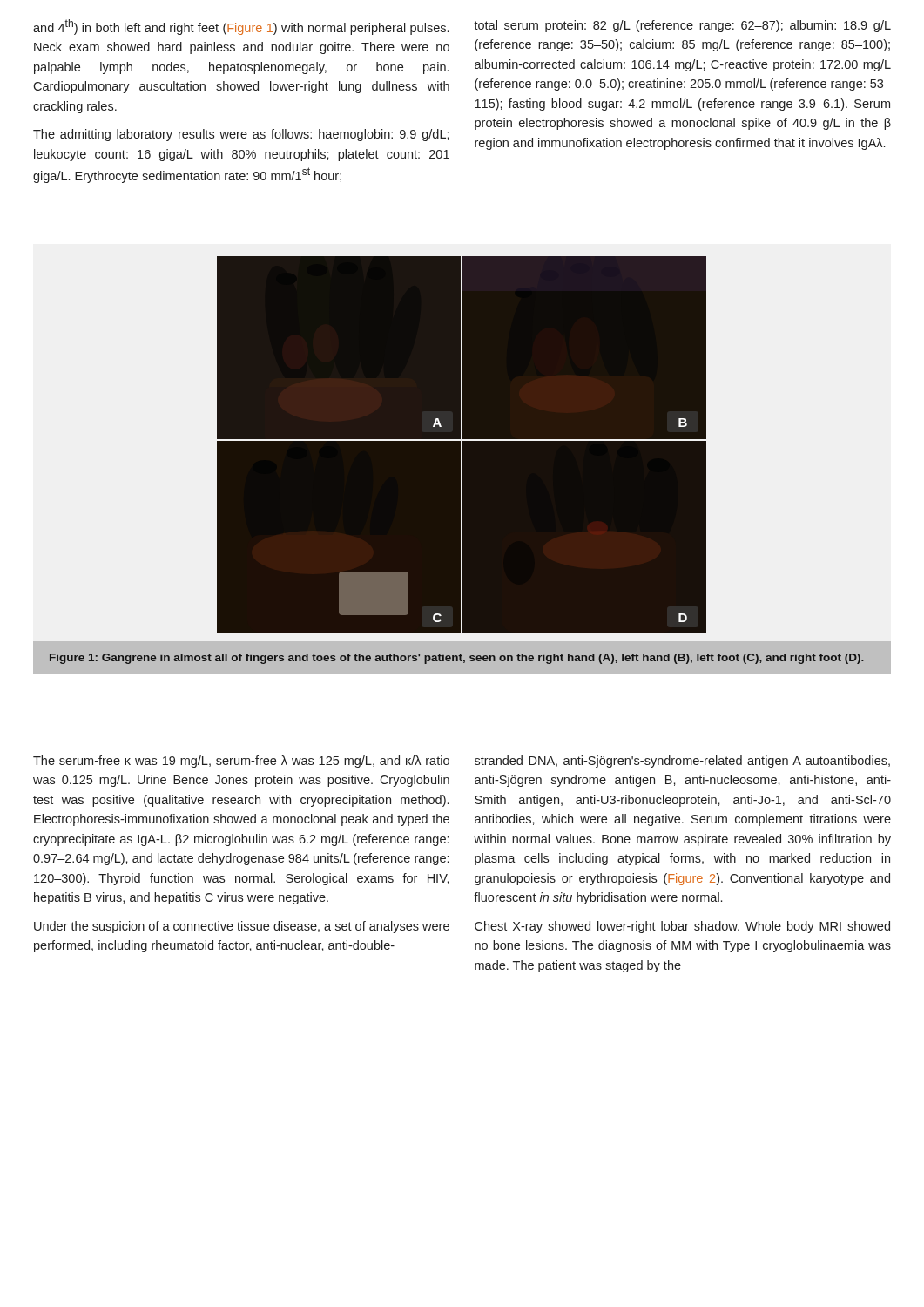Click on the block starting "stranded DNA, anti-Sjögren's-syndrome-related antigen A autoantibodies, anti-Sjögren syndrome"

click(683, 863)
